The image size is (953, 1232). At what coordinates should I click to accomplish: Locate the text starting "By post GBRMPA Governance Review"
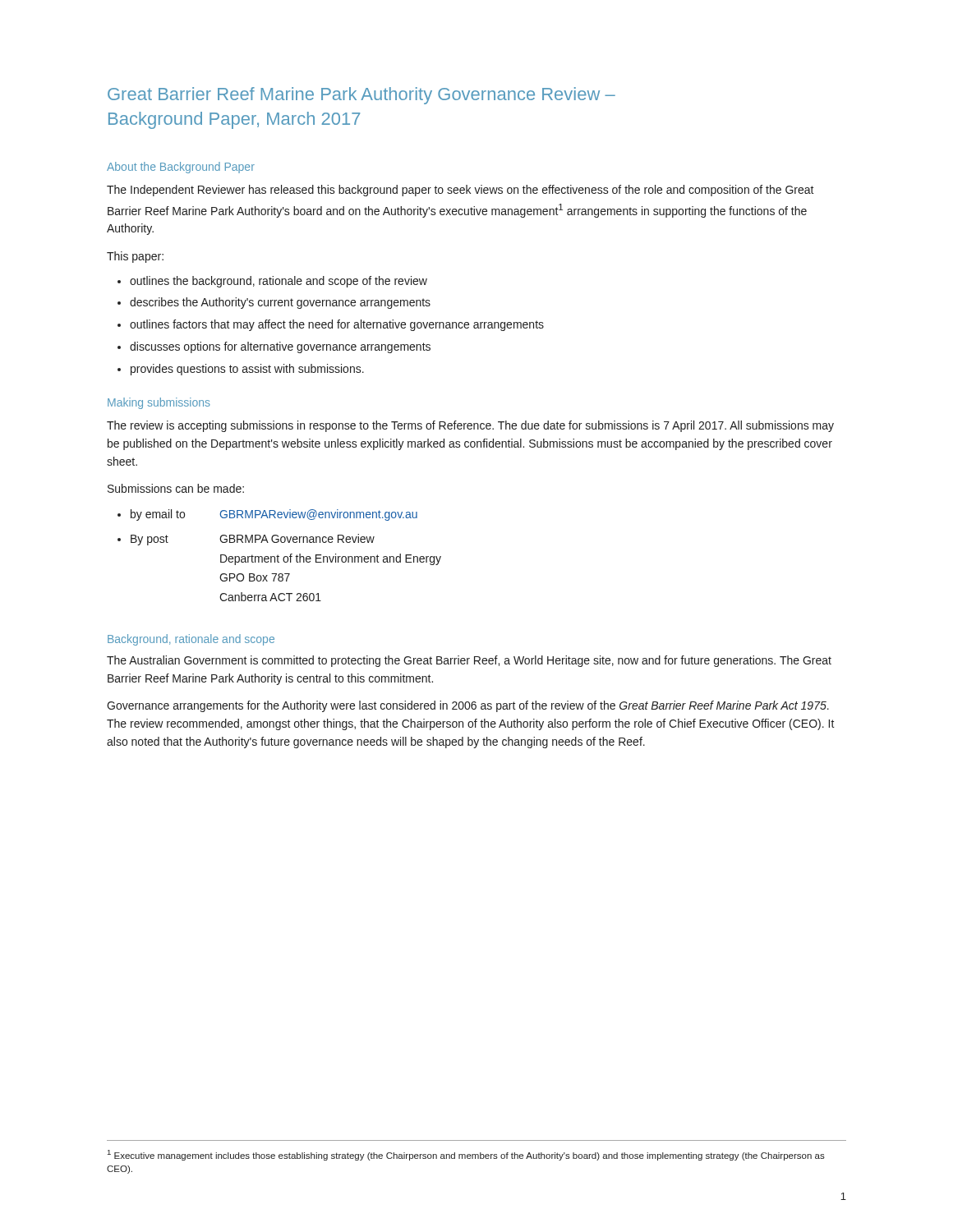tap(285, 569)
